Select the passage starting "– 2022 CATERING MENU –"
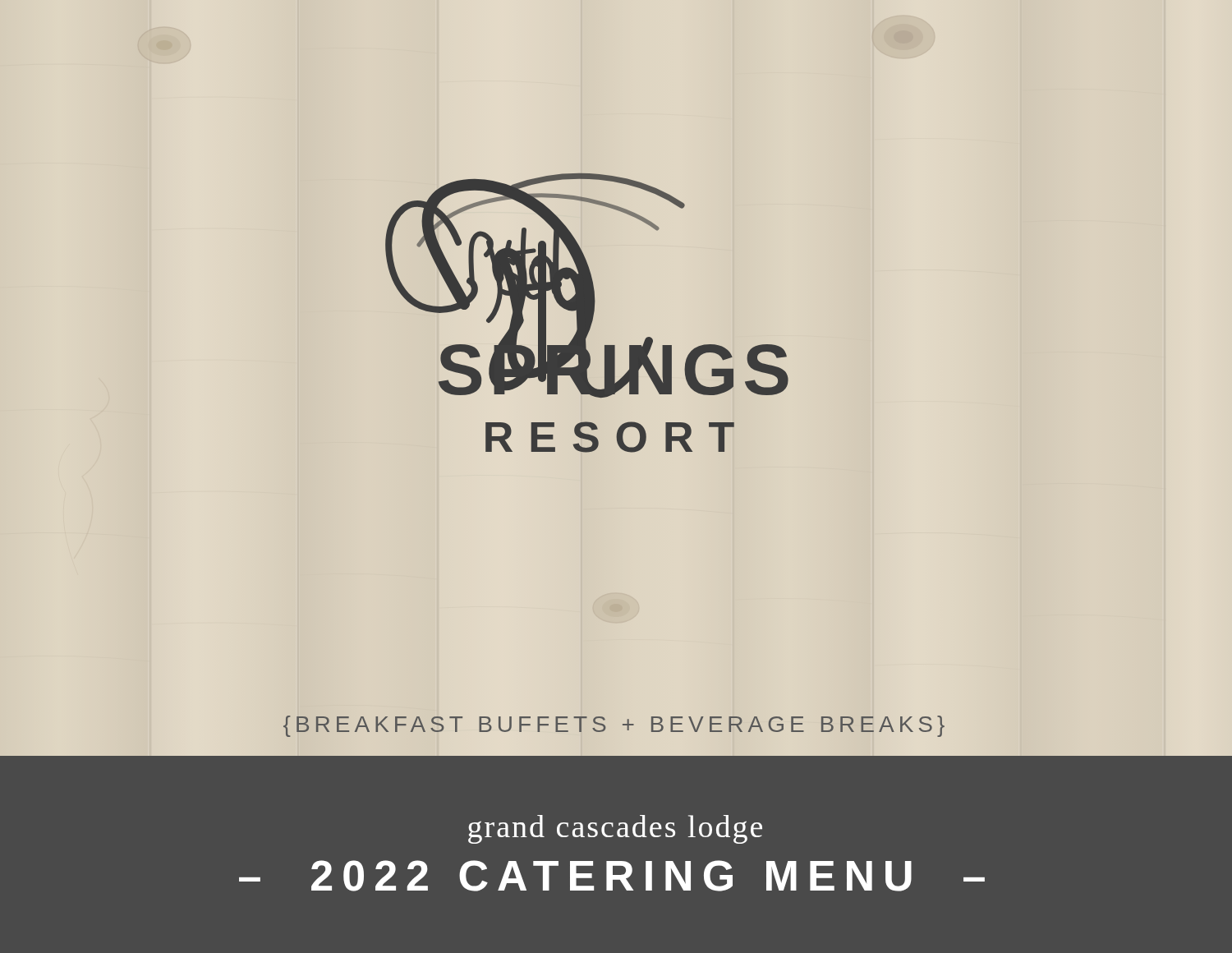1232x953 pixels. coord(616,876)
